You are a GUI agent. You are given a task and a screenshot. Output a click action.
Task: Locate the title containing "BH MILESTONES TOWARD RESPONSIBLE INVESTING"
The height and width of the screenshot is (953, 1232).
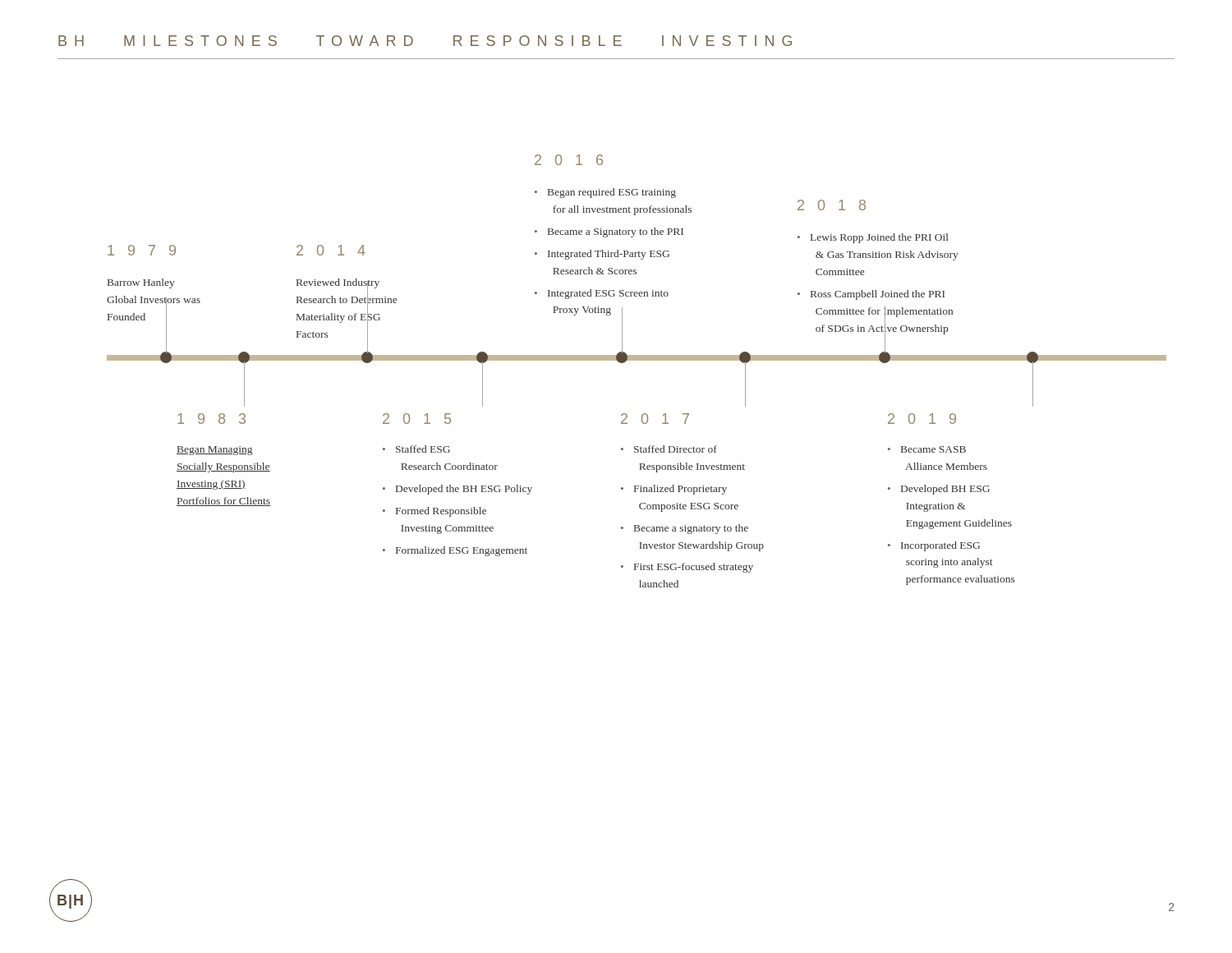tap(79, 41)
